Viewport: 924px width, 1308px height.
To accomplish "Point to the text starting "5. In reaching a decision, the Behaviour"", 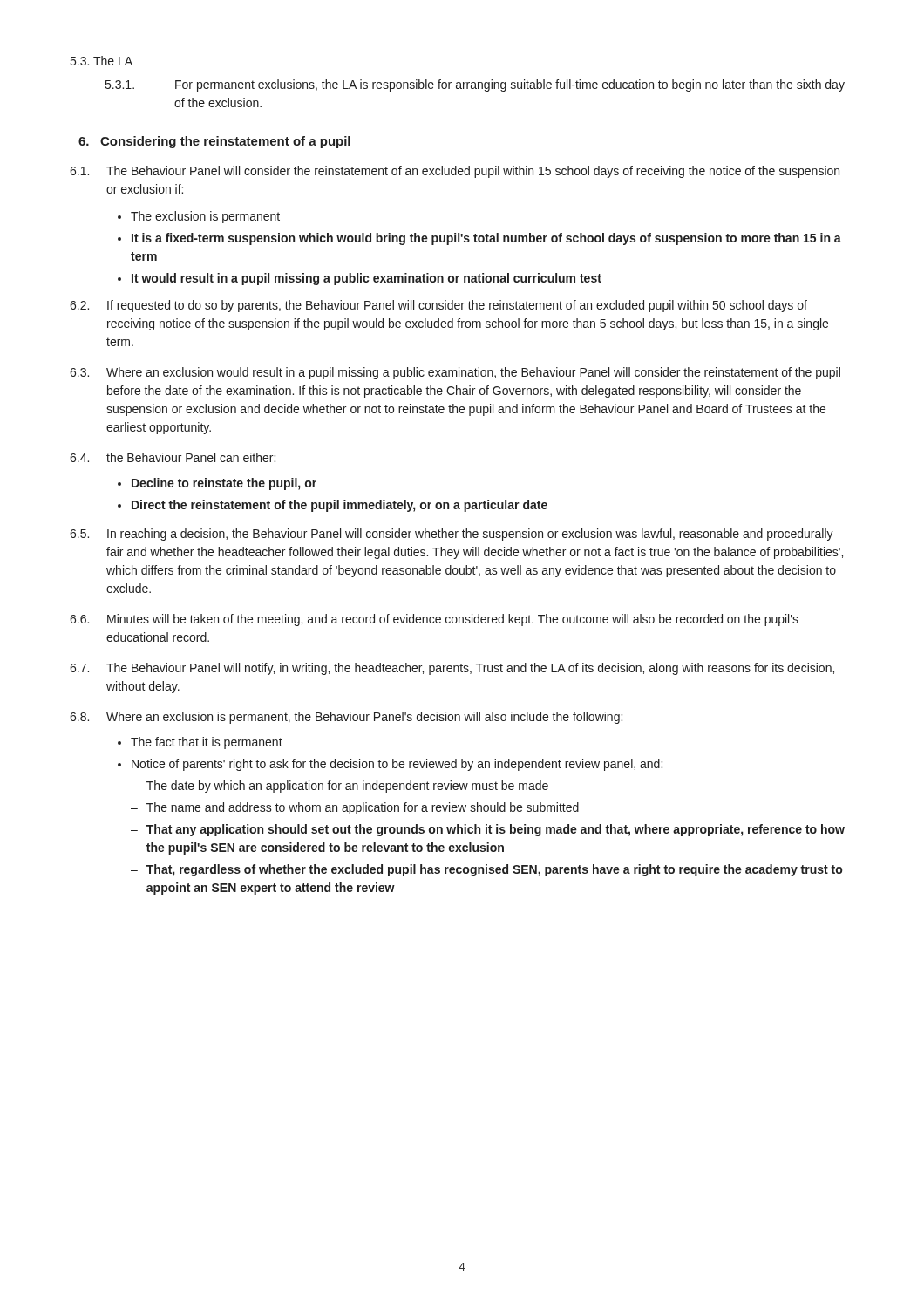I will (x=458, y=561).
